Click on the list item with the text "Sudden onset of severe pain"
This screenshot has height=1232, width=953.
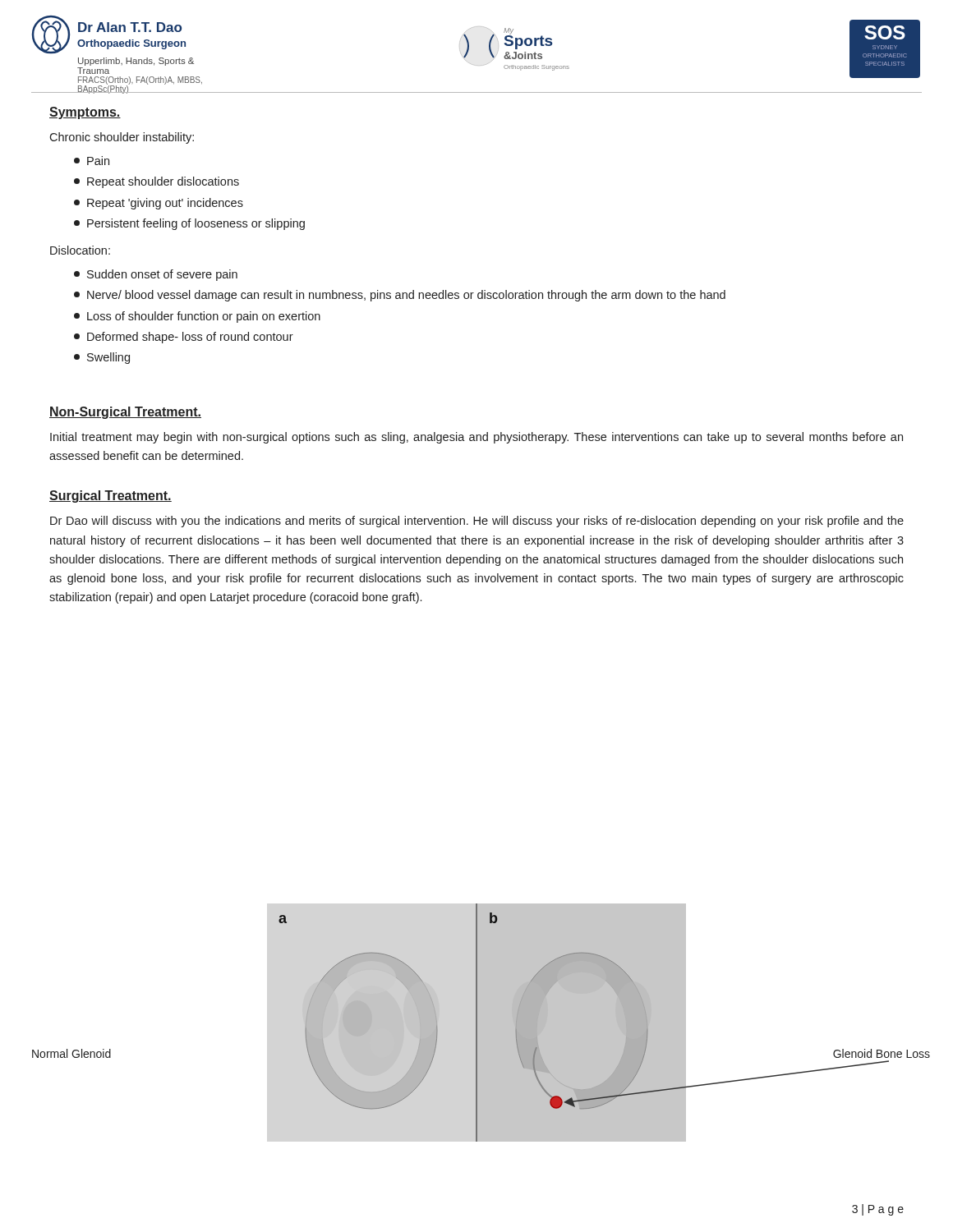[x=156, y=275]
